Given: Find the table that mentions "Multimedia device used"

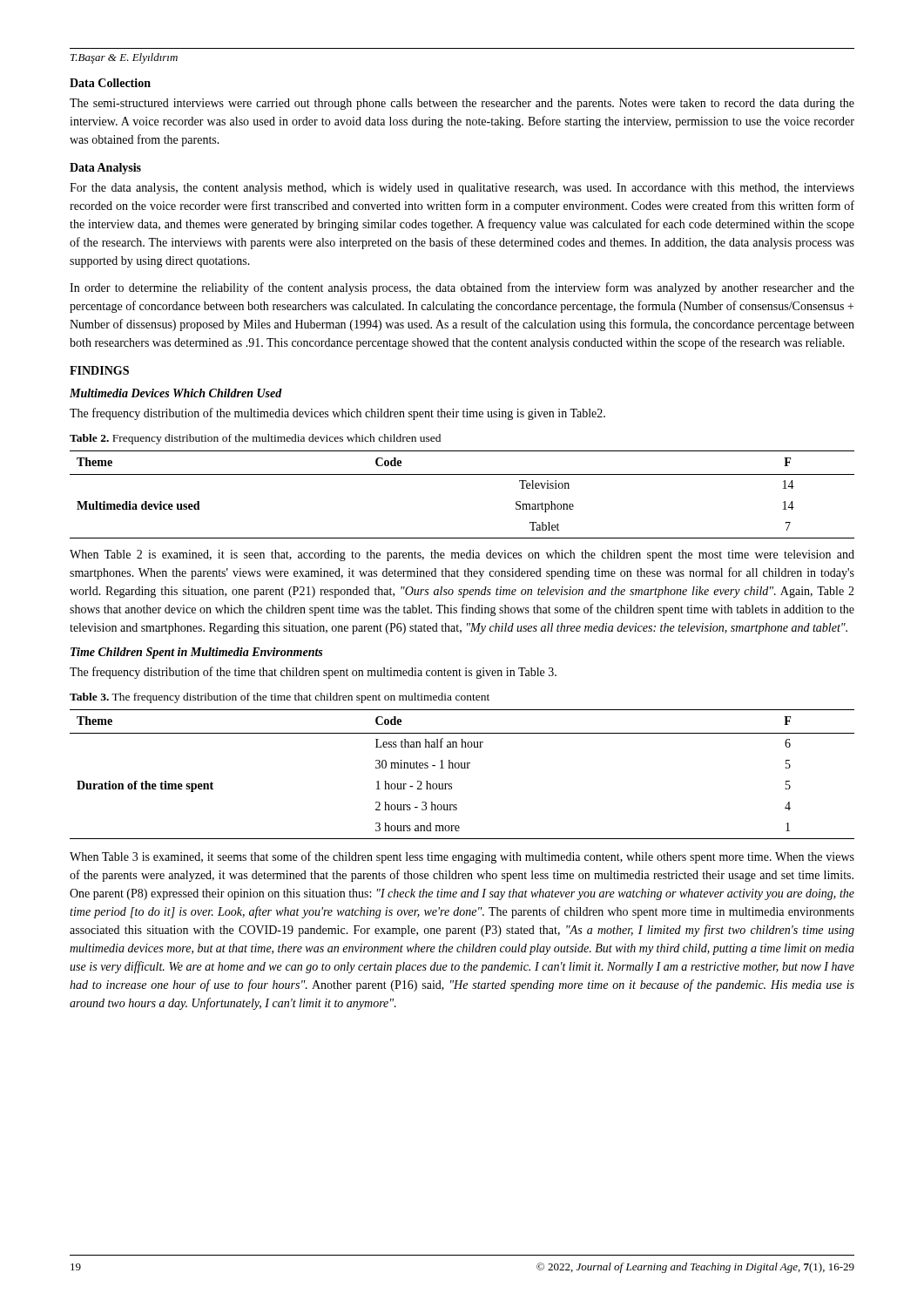Looking at the screenshot, I should click(x=462, y=495).
